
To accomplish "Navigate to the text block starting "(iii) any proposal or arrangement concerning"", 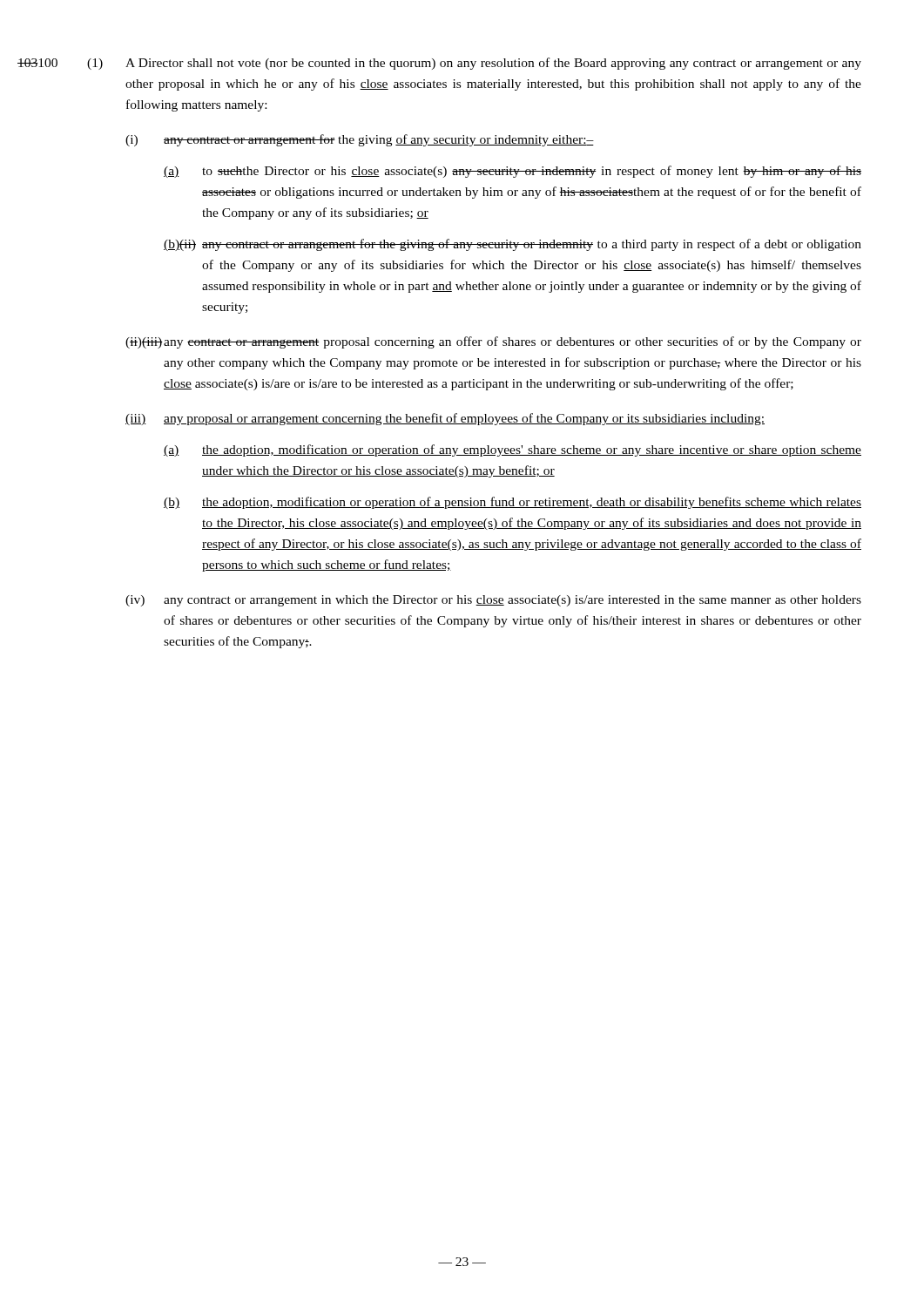I will (x=493, y=418).
